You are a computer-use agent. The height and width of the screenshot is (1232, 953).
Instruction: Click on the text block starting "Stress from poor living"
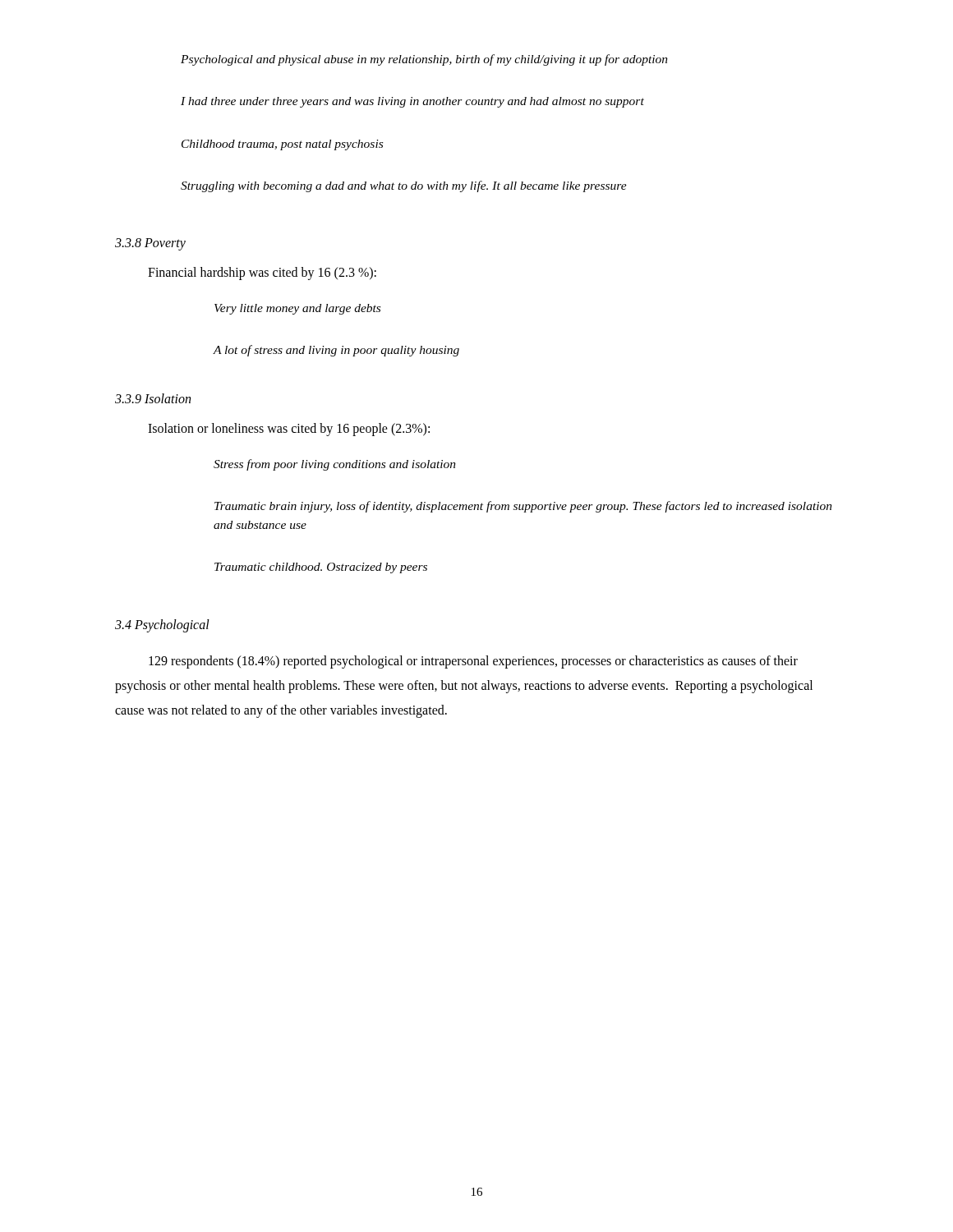point(335,463)
